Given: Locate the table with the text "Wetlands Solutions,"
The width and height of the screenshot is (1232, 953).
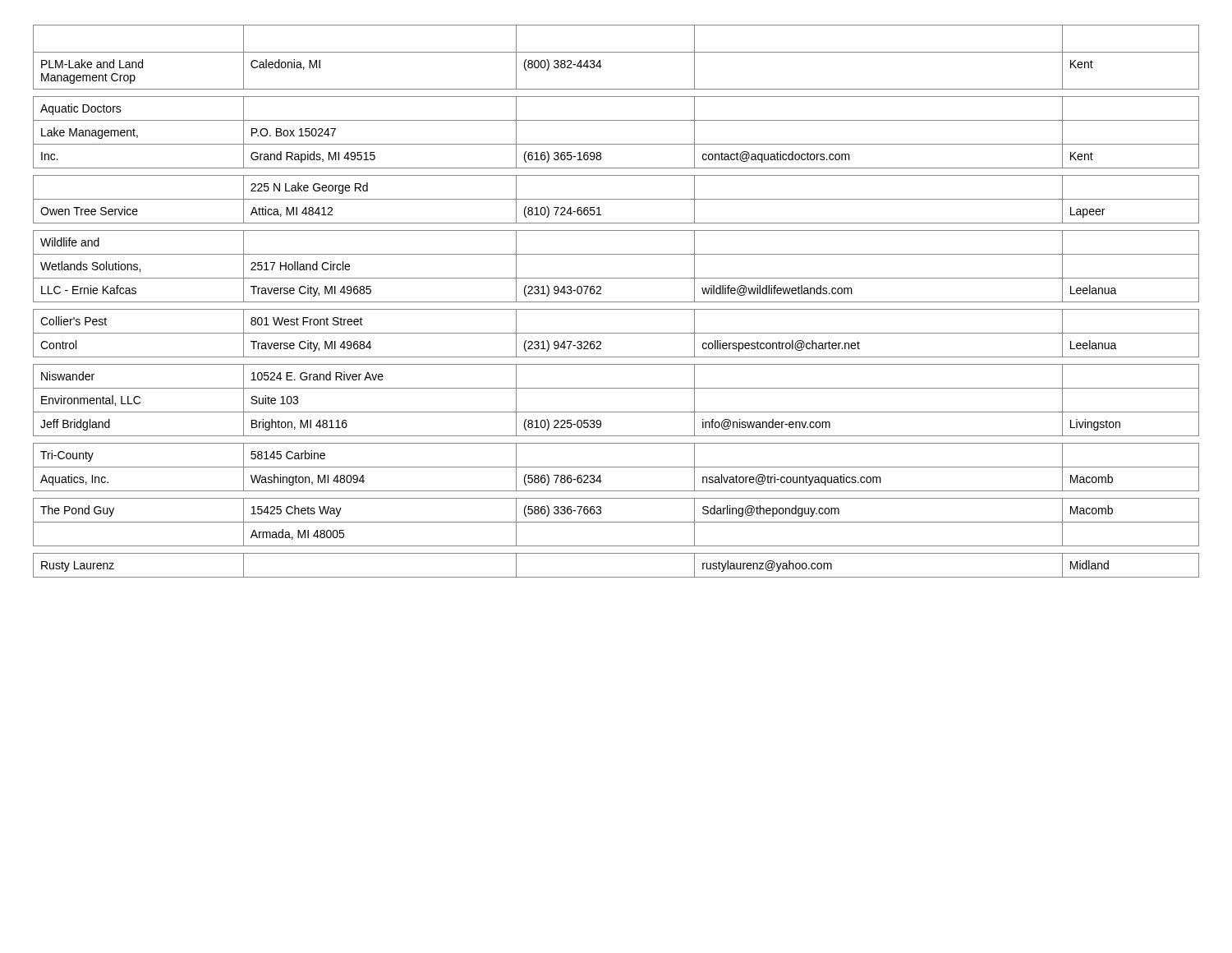Looking at the screenshot, I should tap(616, 266).
